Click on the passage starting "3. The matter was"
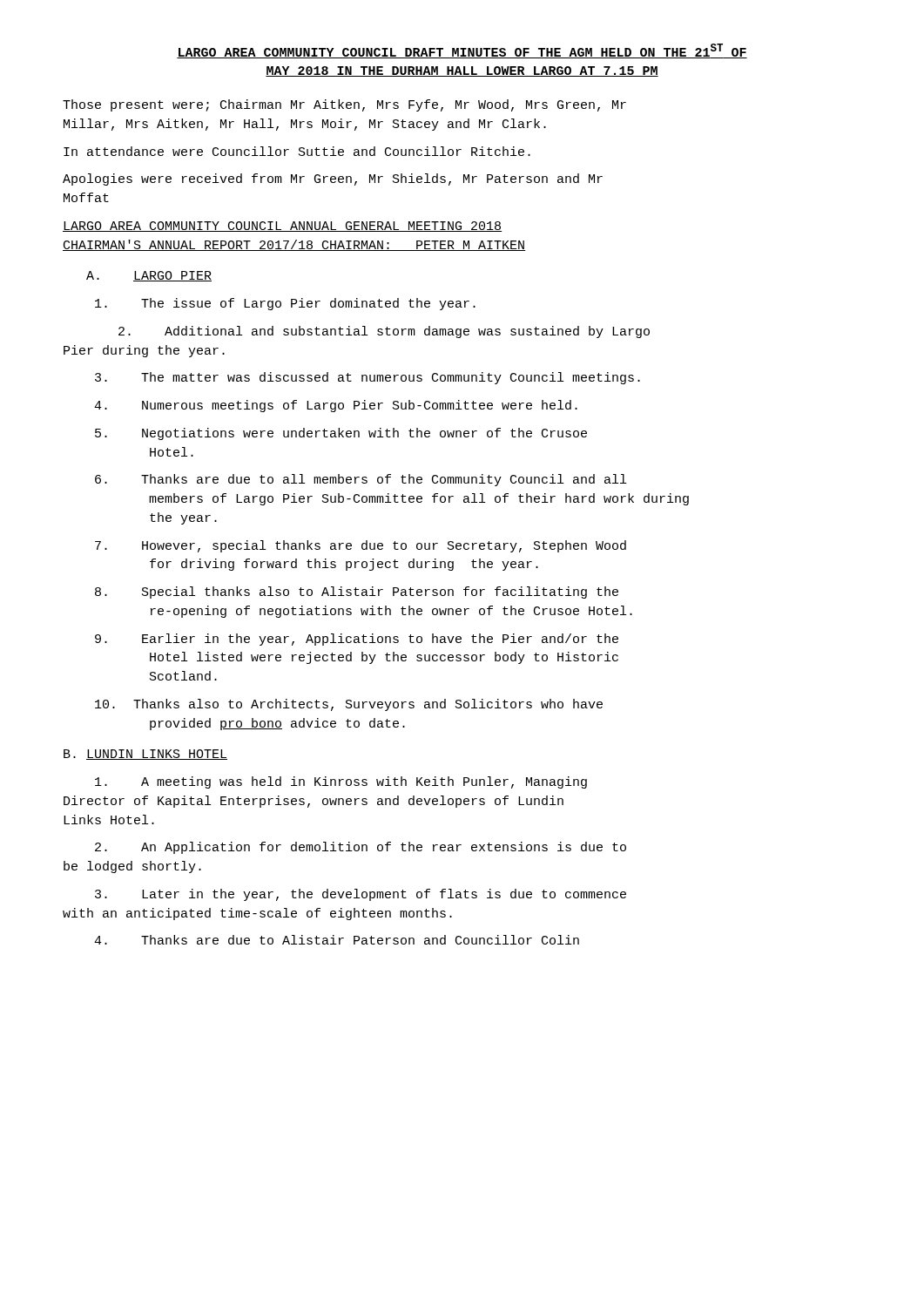 click(368, 379)
